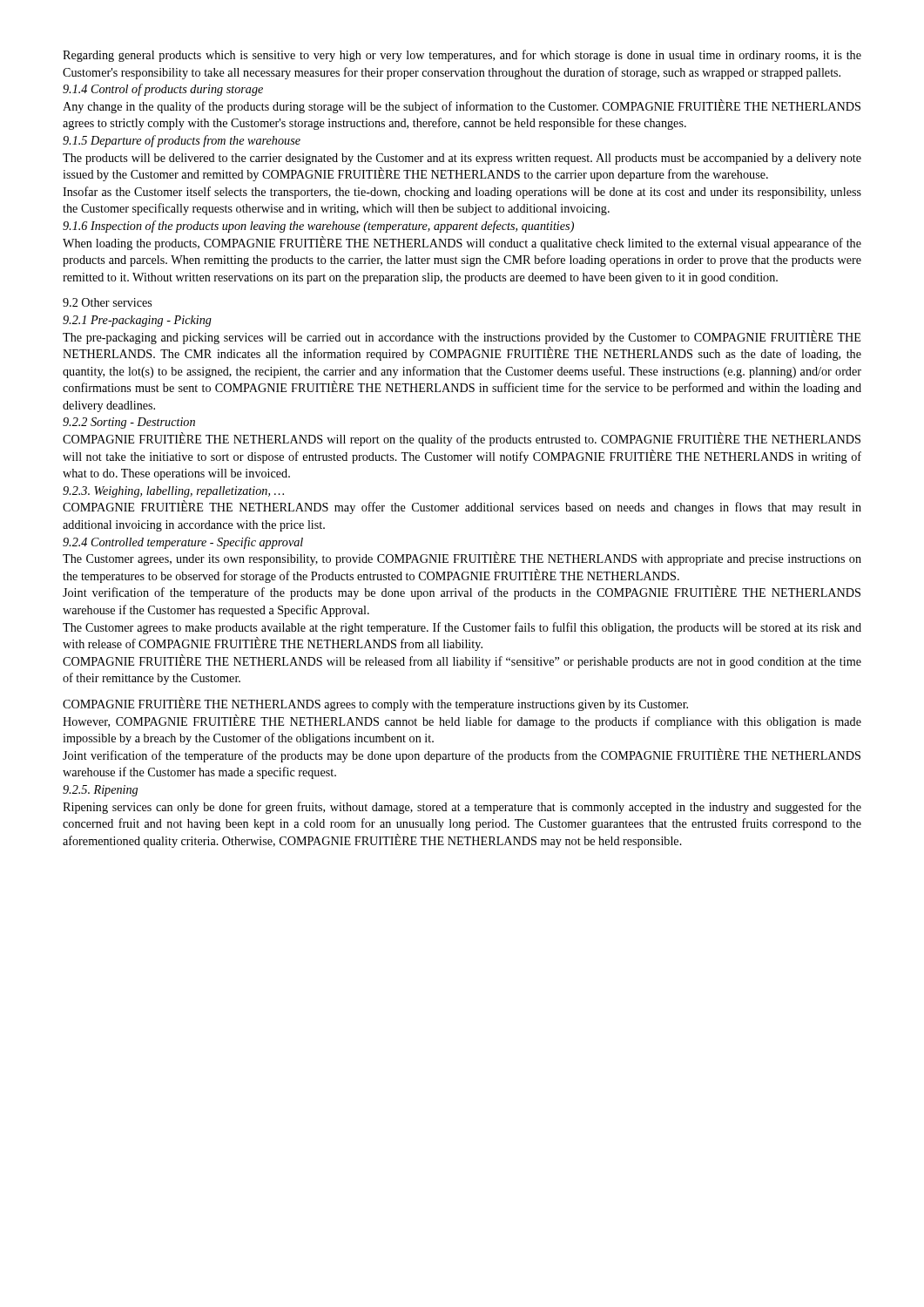Point to "9.2.5. Ripening"
This screenshot has width=924, height=1307.
(x=100, y=791)
